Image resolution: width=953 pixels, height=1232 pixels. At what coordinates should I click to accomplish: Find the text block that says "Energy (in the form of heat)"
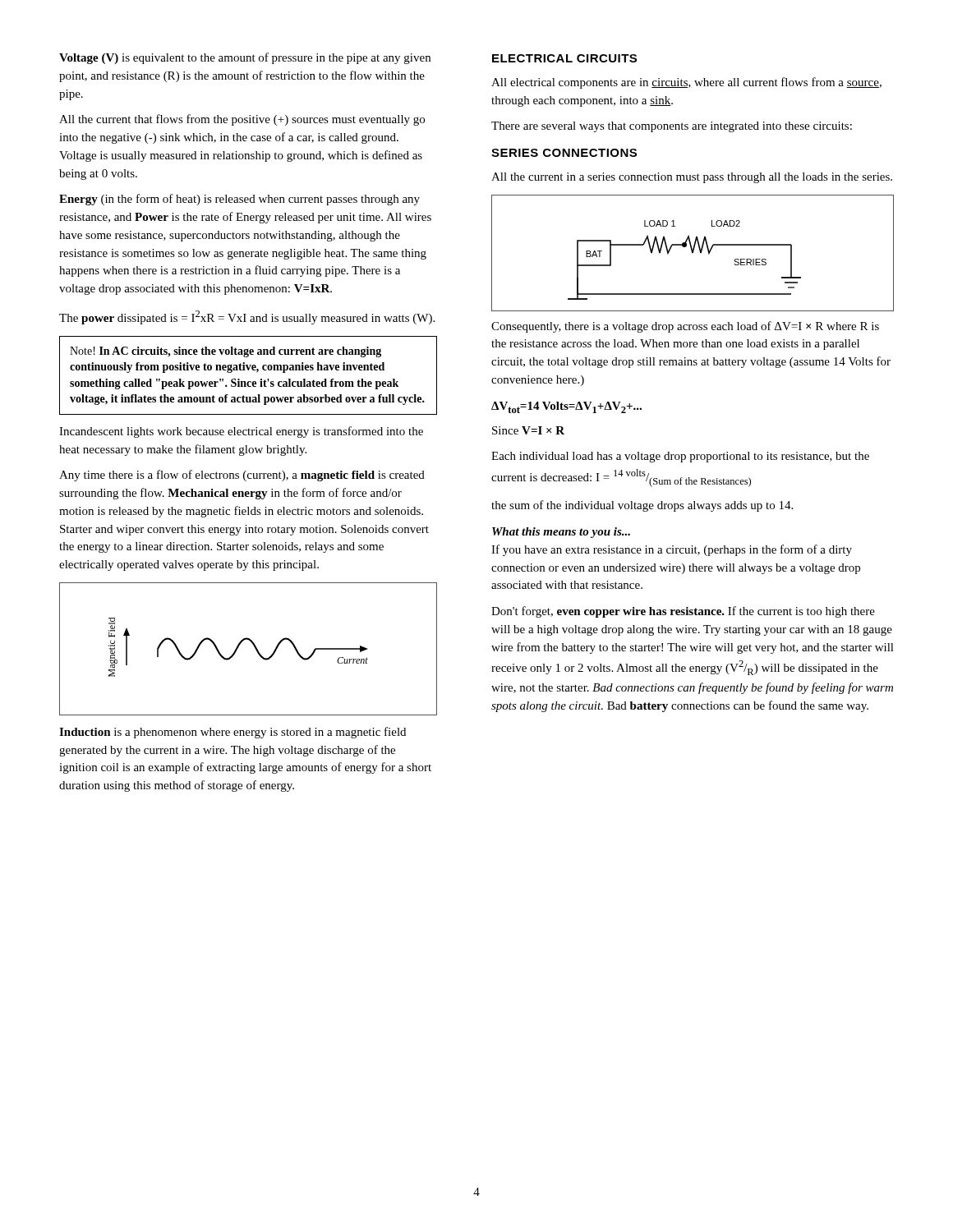point(248,244)
